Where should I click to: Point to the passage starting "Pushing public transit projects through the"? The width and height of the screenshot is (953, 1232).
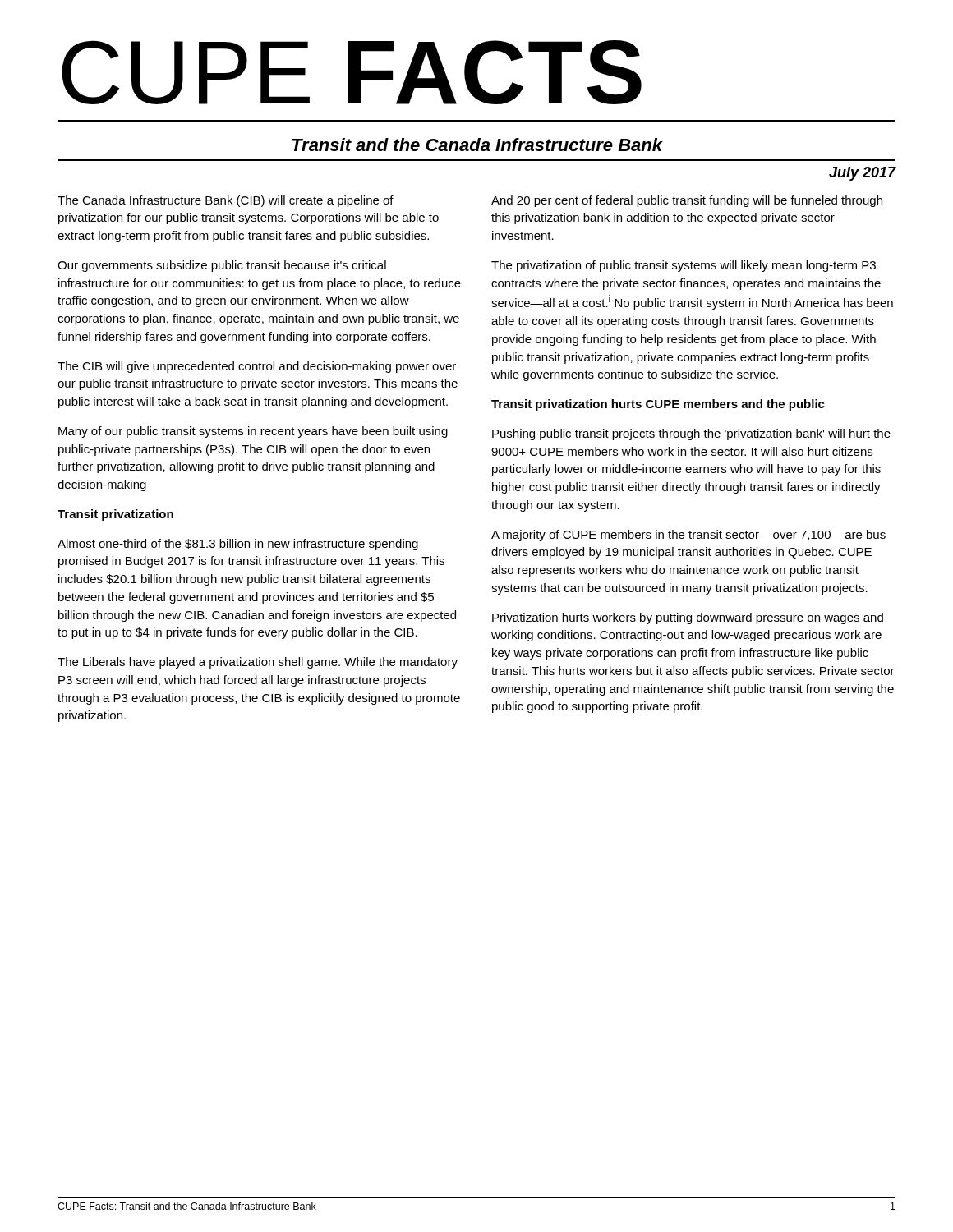tap(693, 469)
